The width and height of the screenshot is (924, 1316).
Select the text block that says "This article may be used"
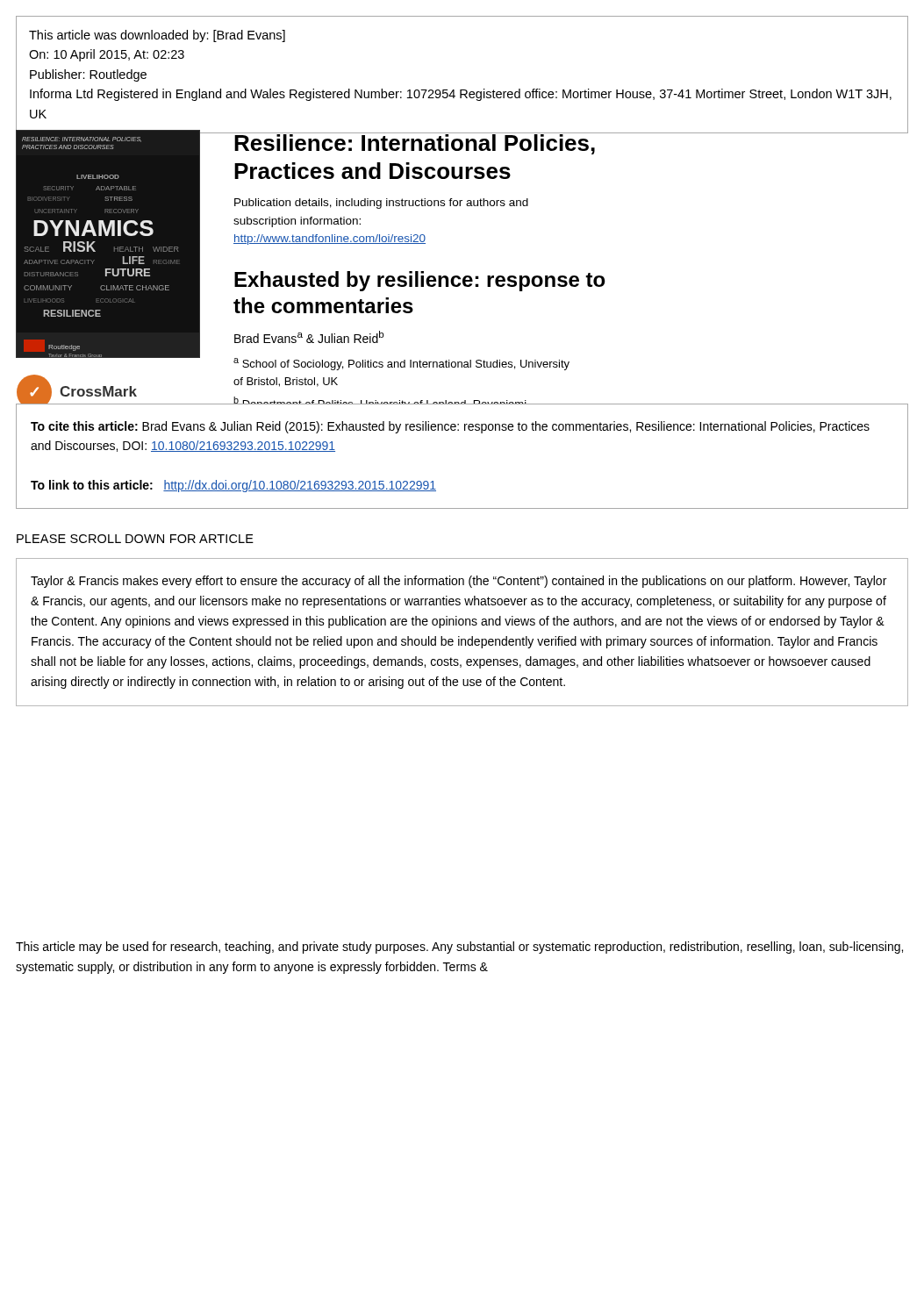point(460,957)
